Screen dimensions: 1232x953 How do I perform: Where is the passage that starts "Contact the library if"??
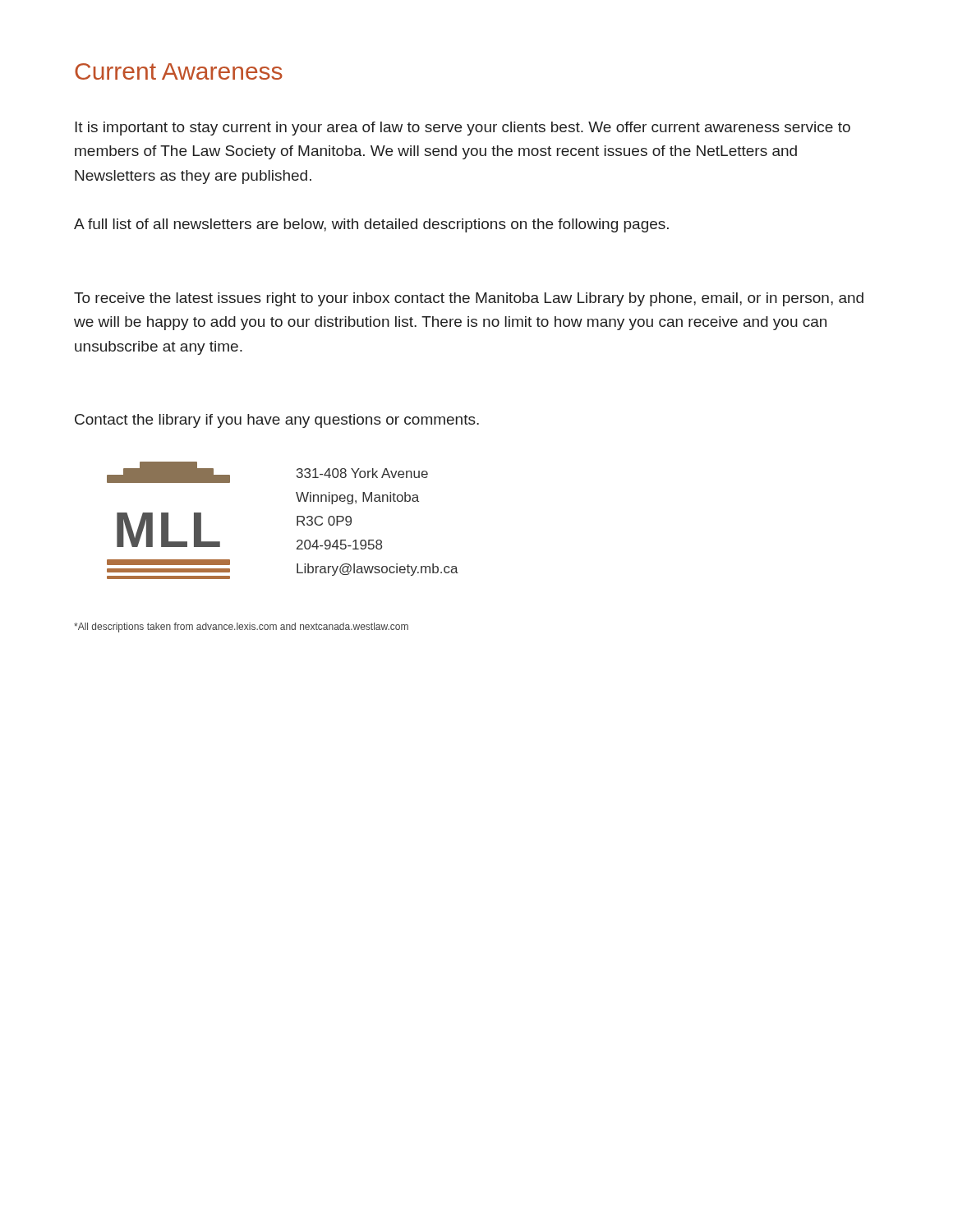[476, 419]
